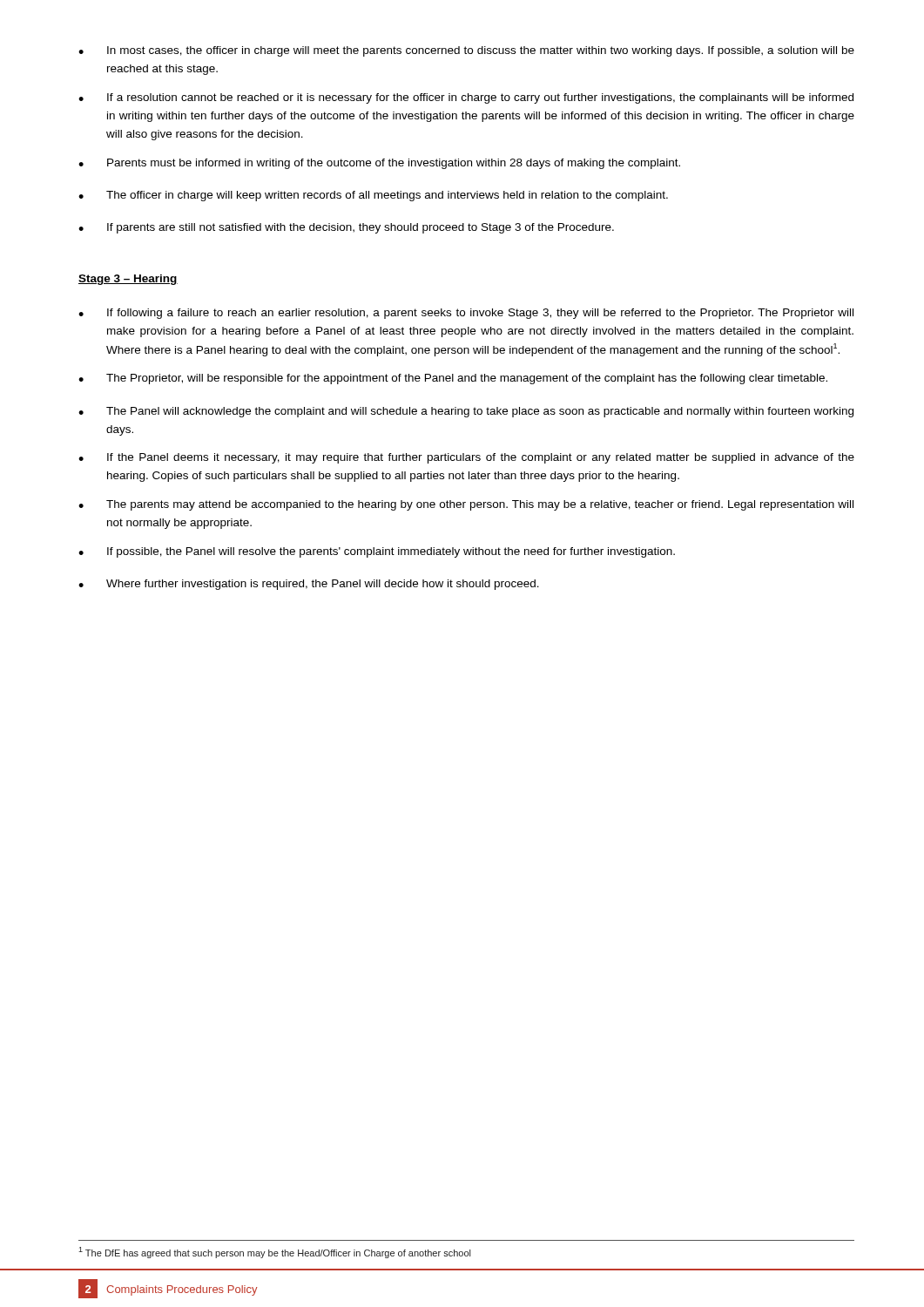Locate the region starting "• If the Panel deems"
The height and width of the screenshot is (1307, 924).
(x=466, y=467)
